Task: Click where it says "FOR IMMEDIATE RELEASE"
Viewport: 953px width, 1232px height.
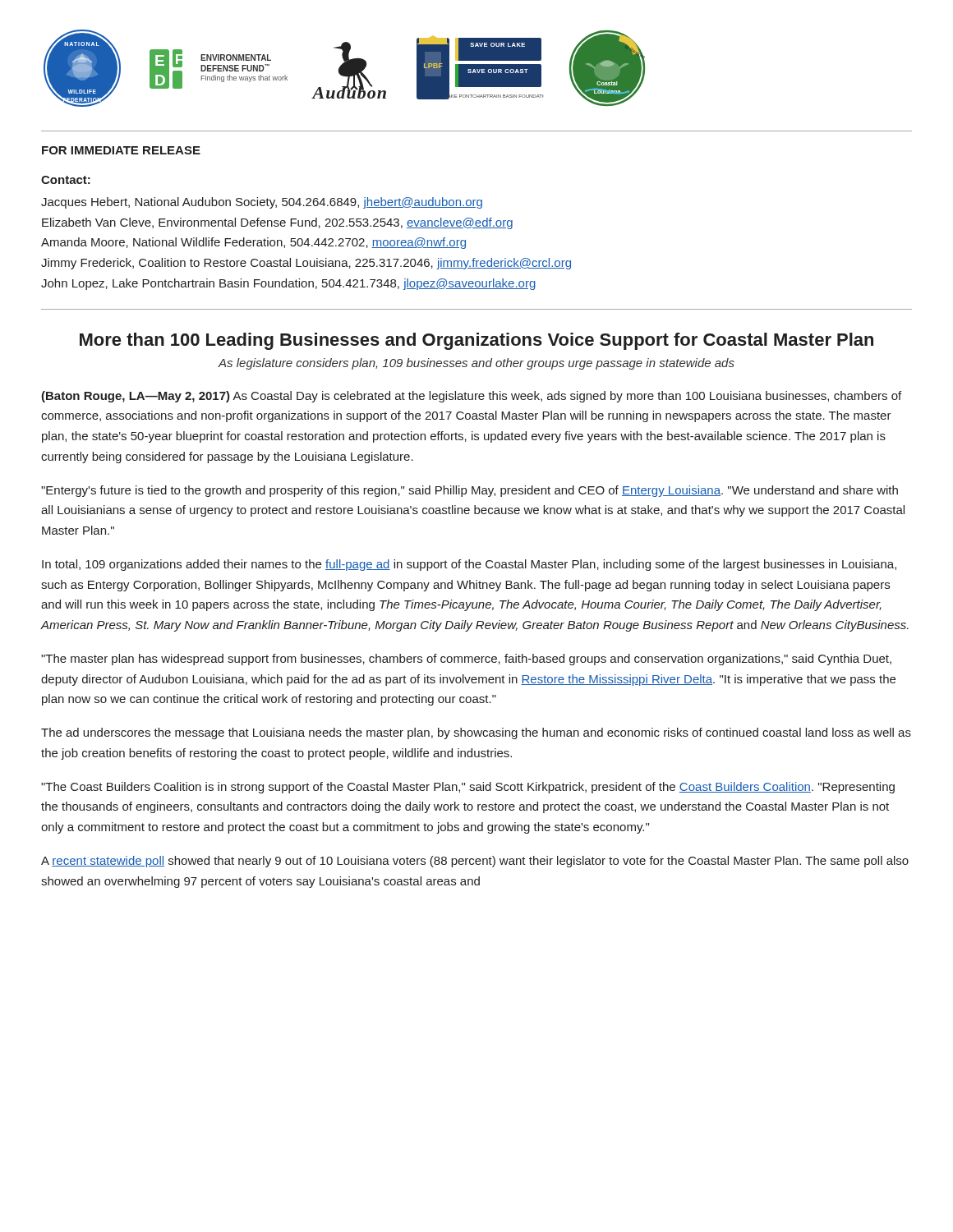Action: click(x=121, y=150)
